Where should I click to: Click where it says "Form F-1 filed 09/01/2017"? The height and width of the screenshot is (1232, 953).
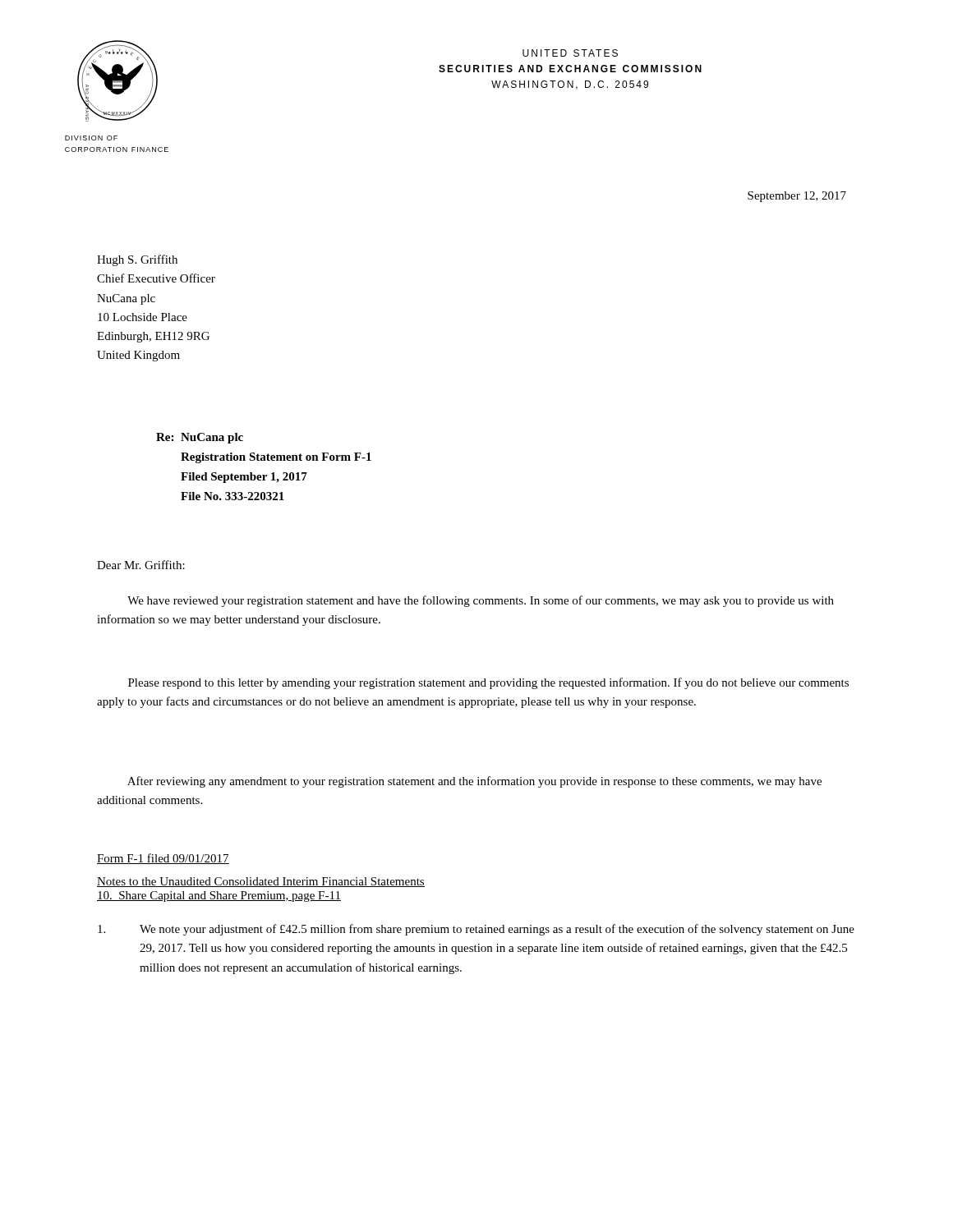(x=163, y=858)
